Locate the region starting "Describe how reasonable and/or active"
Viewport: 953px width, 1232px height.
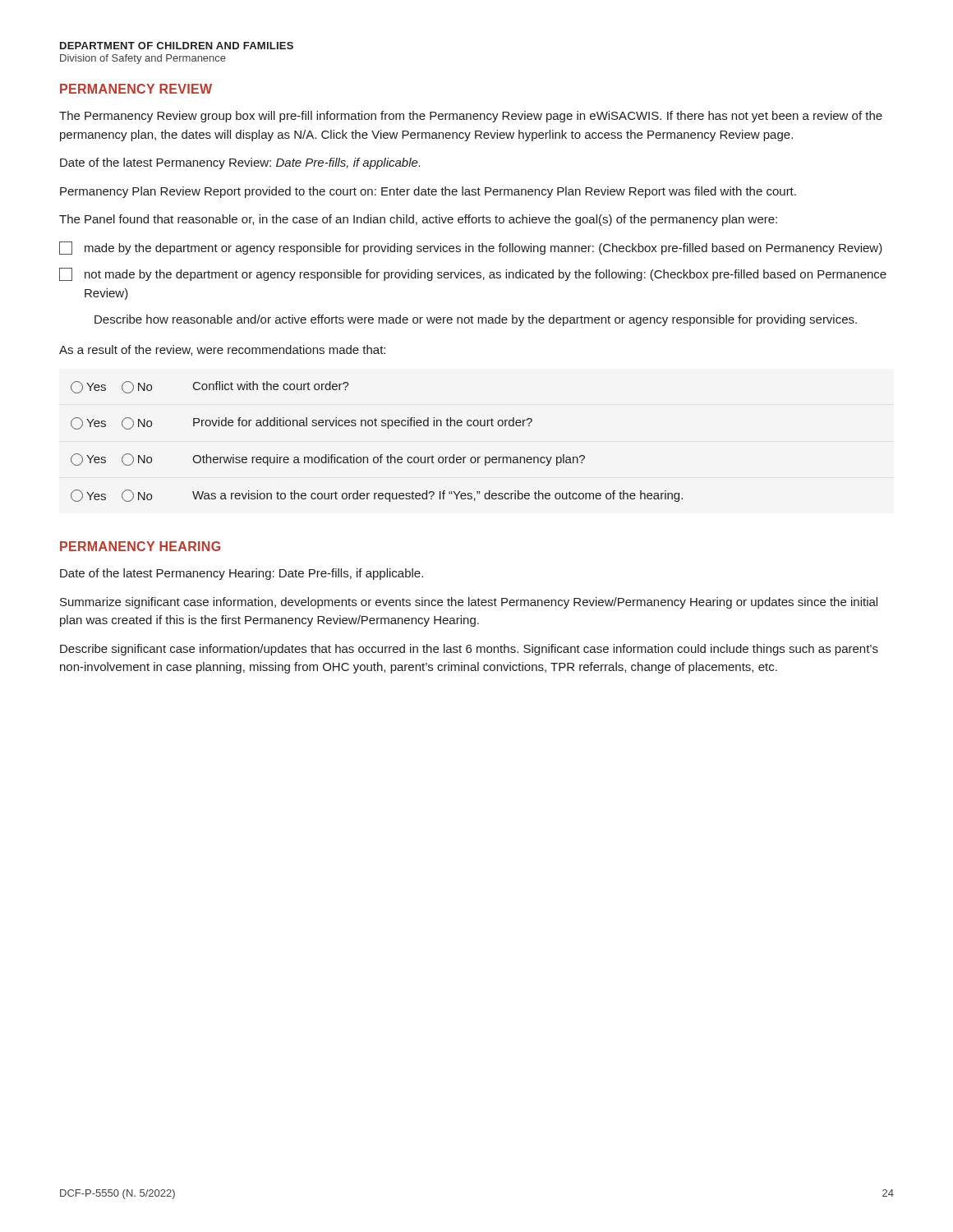coord(476,319)
